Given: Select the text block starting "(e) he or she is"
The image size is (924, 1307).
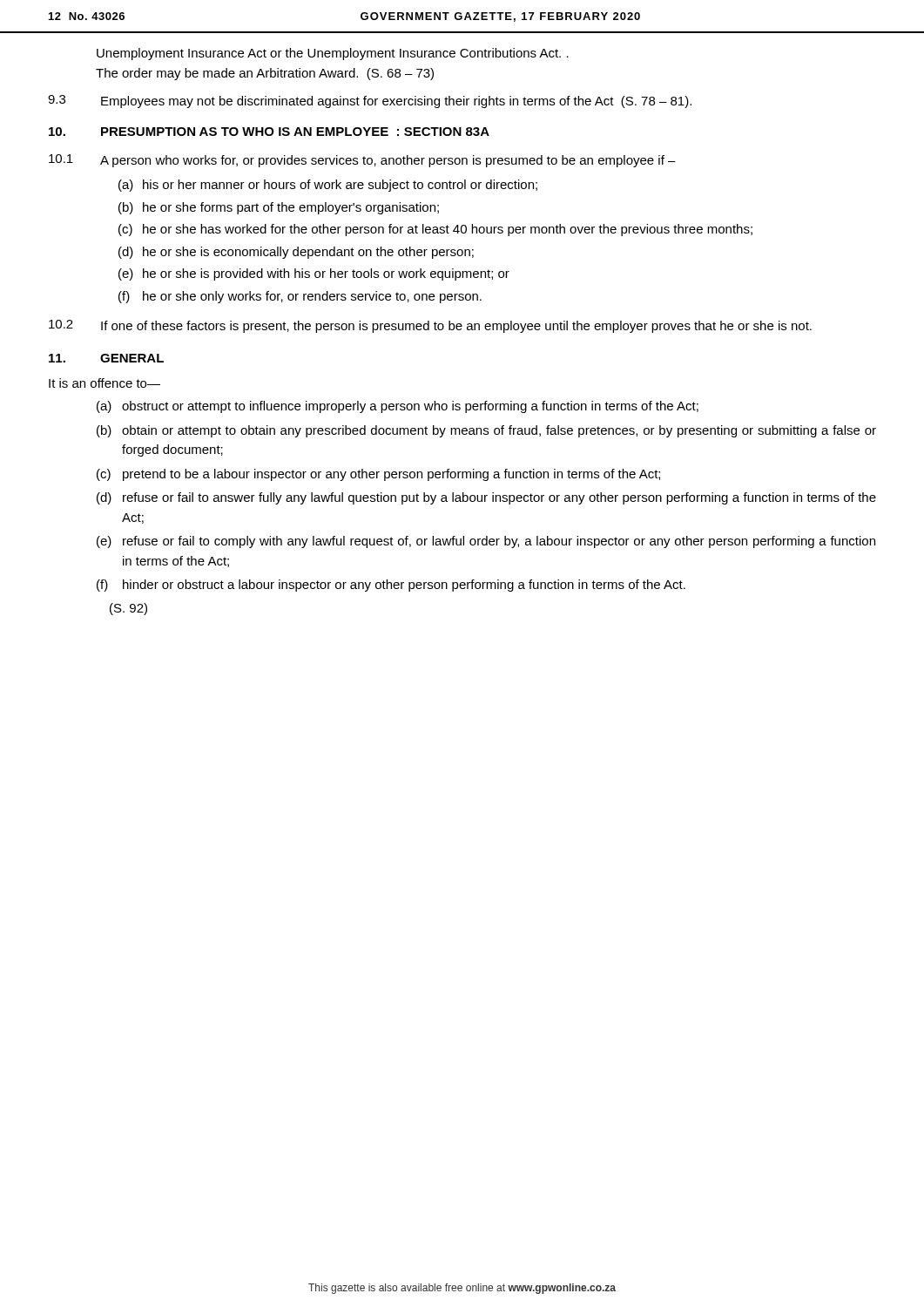Looking at the screenshot, I should [497, 274].
